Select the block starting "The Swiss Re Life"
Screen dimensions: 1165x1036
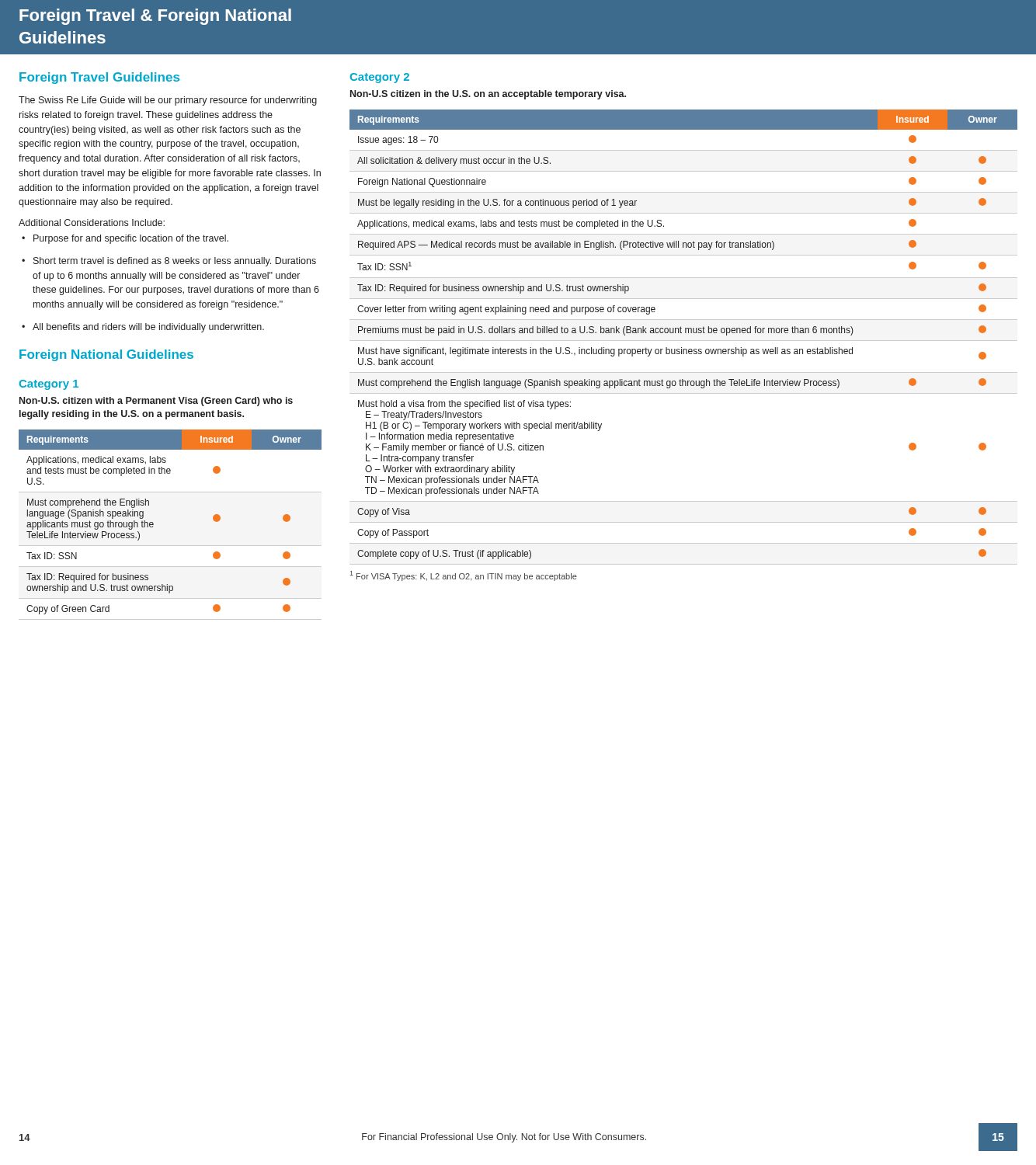[x=170, y=151]
